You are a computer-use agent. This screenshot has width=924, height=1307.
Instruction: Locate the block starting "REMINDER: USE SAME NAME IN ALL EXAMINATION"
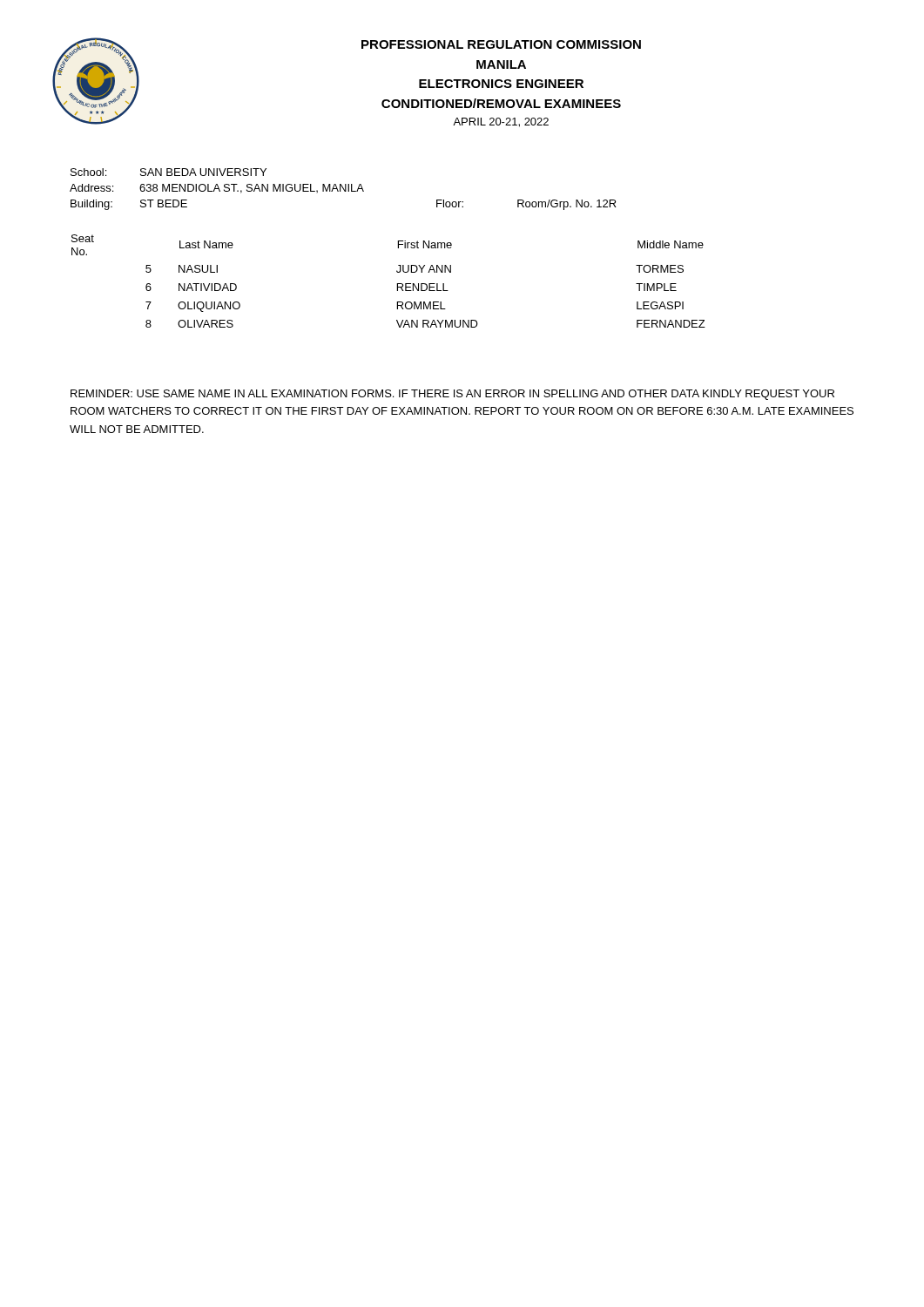[462, 411]
